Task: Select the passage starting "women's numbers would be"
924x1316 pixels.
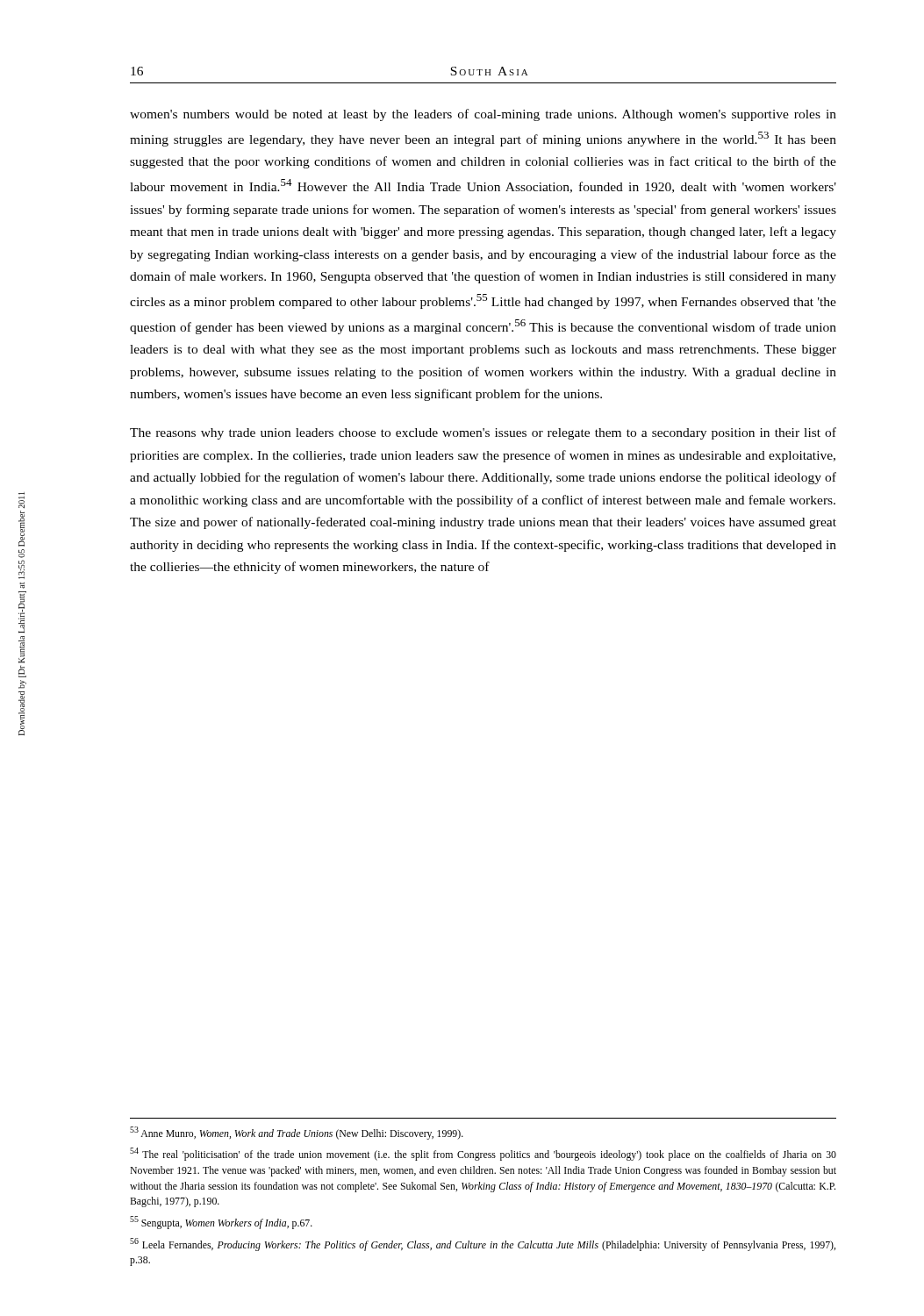Action: tap(483, 340)
